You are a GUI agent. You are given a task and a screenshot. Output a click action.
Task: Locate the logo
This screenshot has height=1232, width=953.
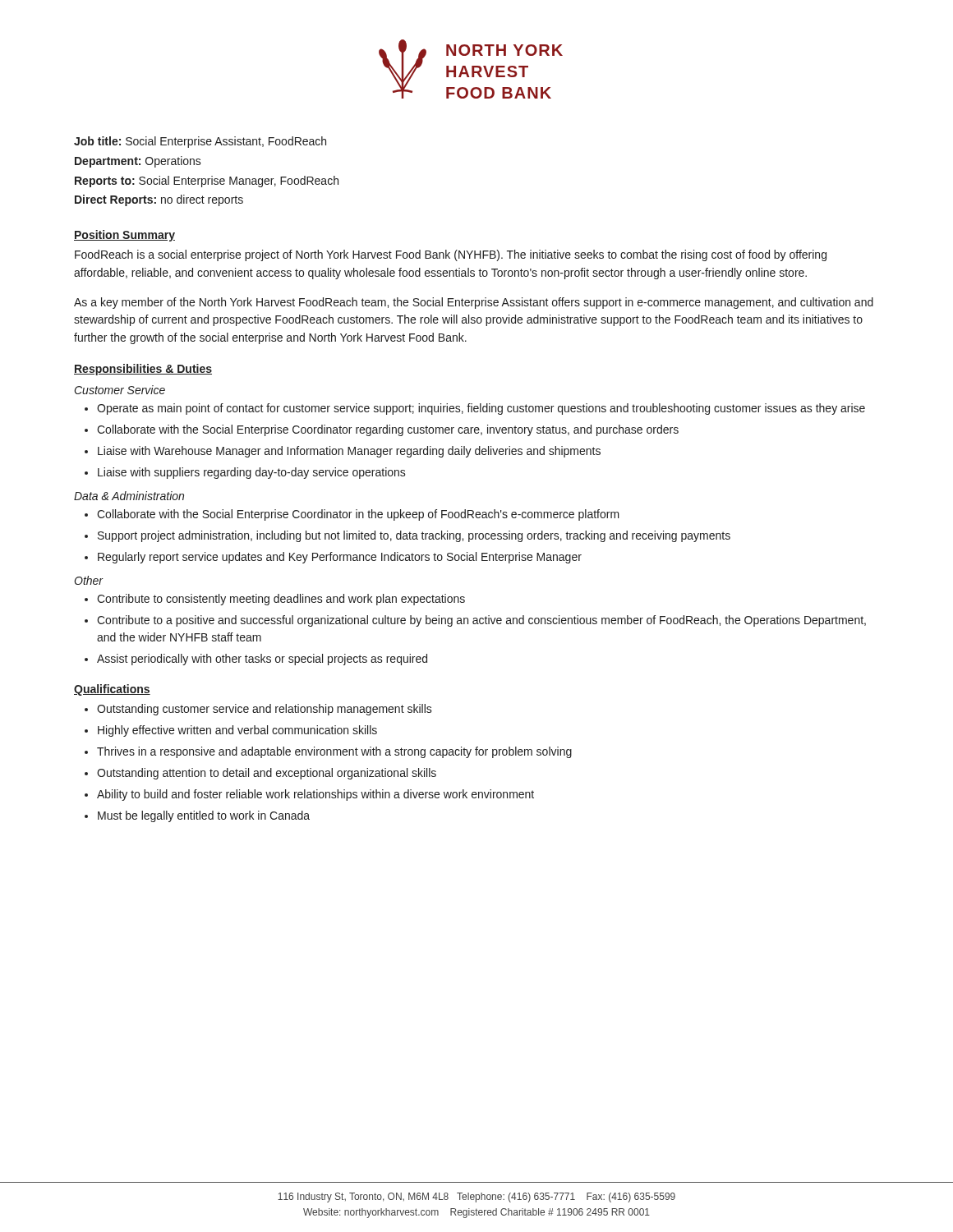[476, 71]
